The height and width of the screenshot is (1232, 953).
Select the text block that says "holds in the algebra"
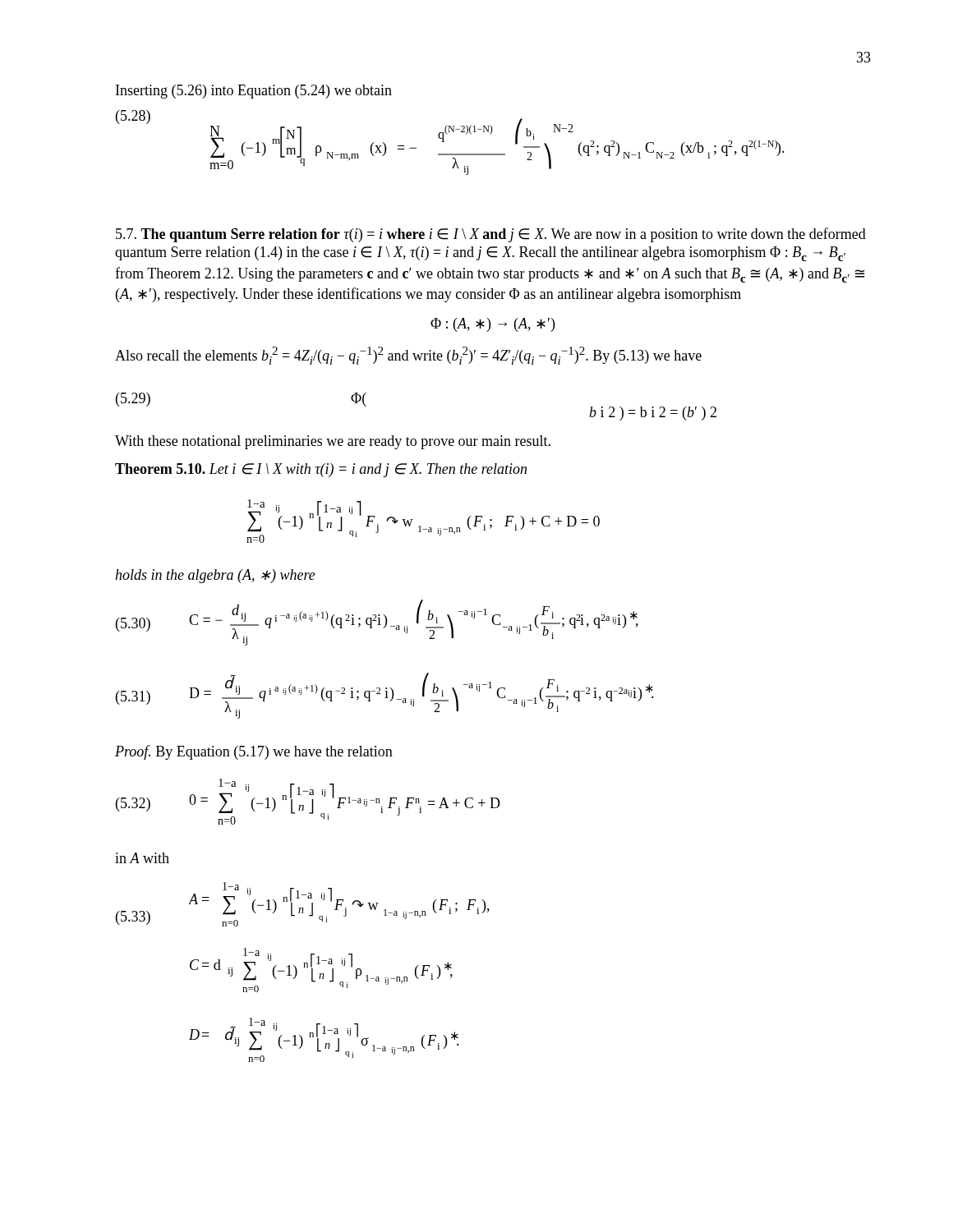(215, 575)
